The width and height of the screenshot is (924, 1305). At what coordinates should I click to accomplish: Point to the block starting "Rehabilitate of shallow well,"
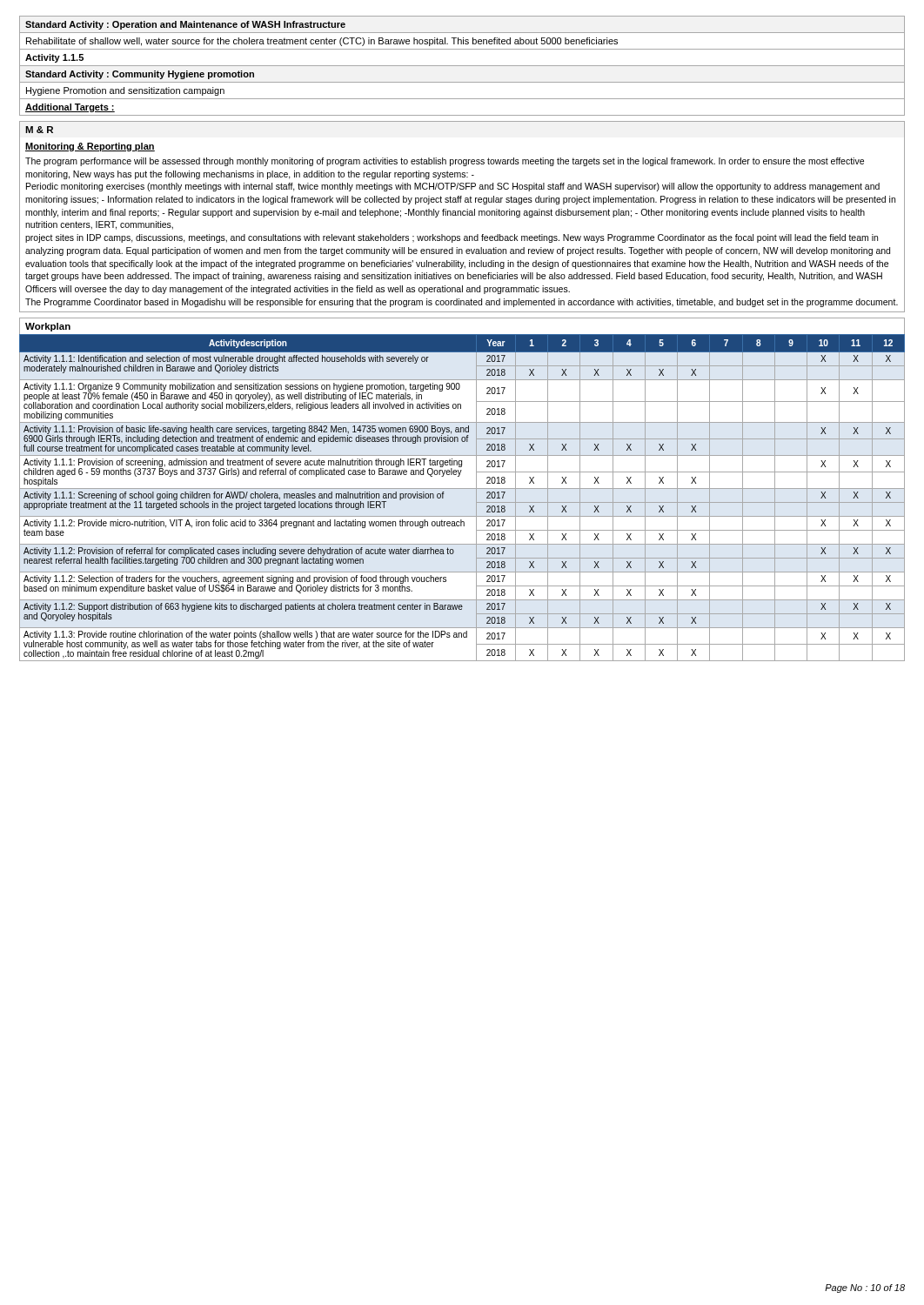pyautogui.click(x=322, y=41)
